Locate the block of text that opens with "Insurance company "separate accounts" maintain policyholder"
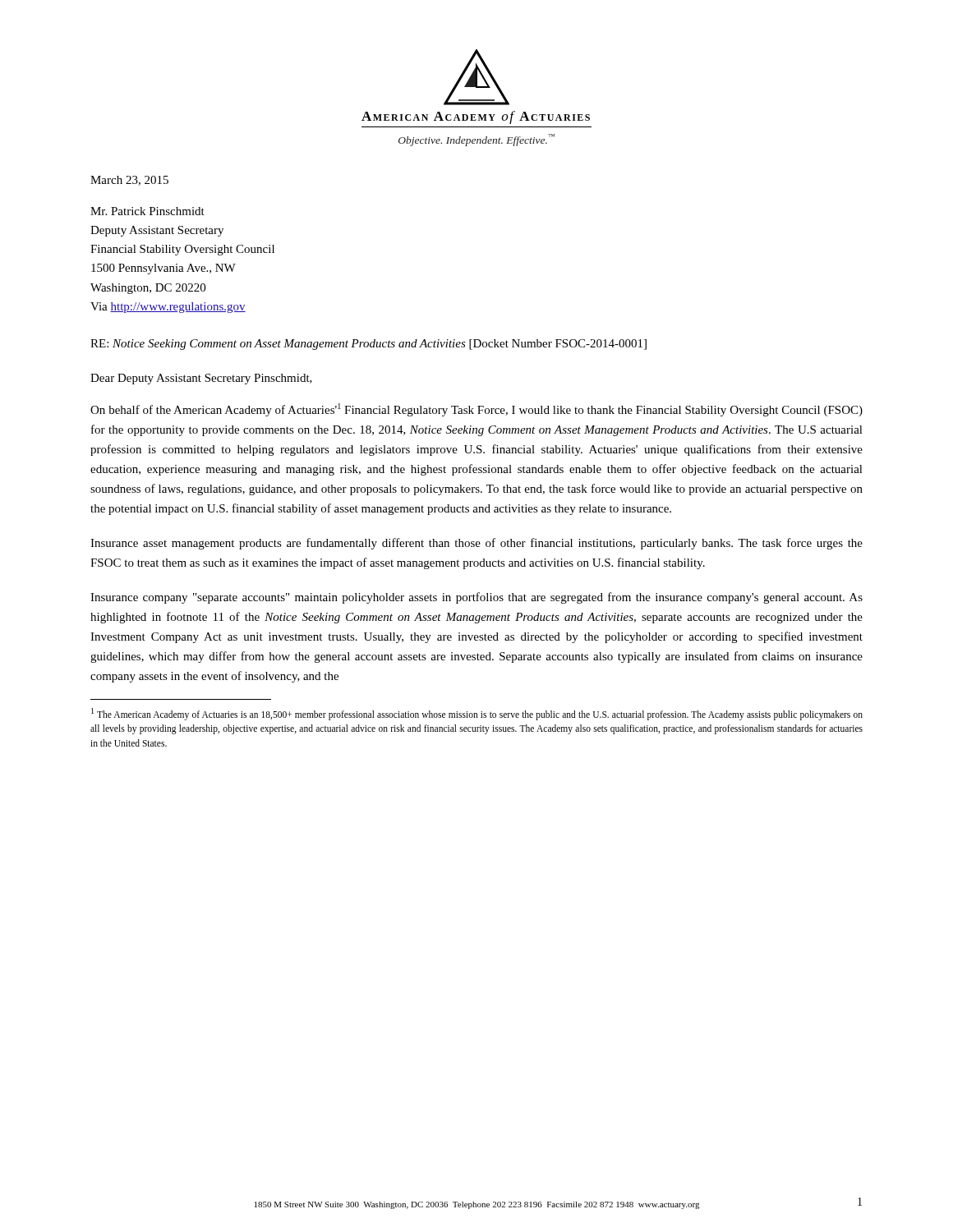This screenshot has height=1232, width=953. point(476,637)
